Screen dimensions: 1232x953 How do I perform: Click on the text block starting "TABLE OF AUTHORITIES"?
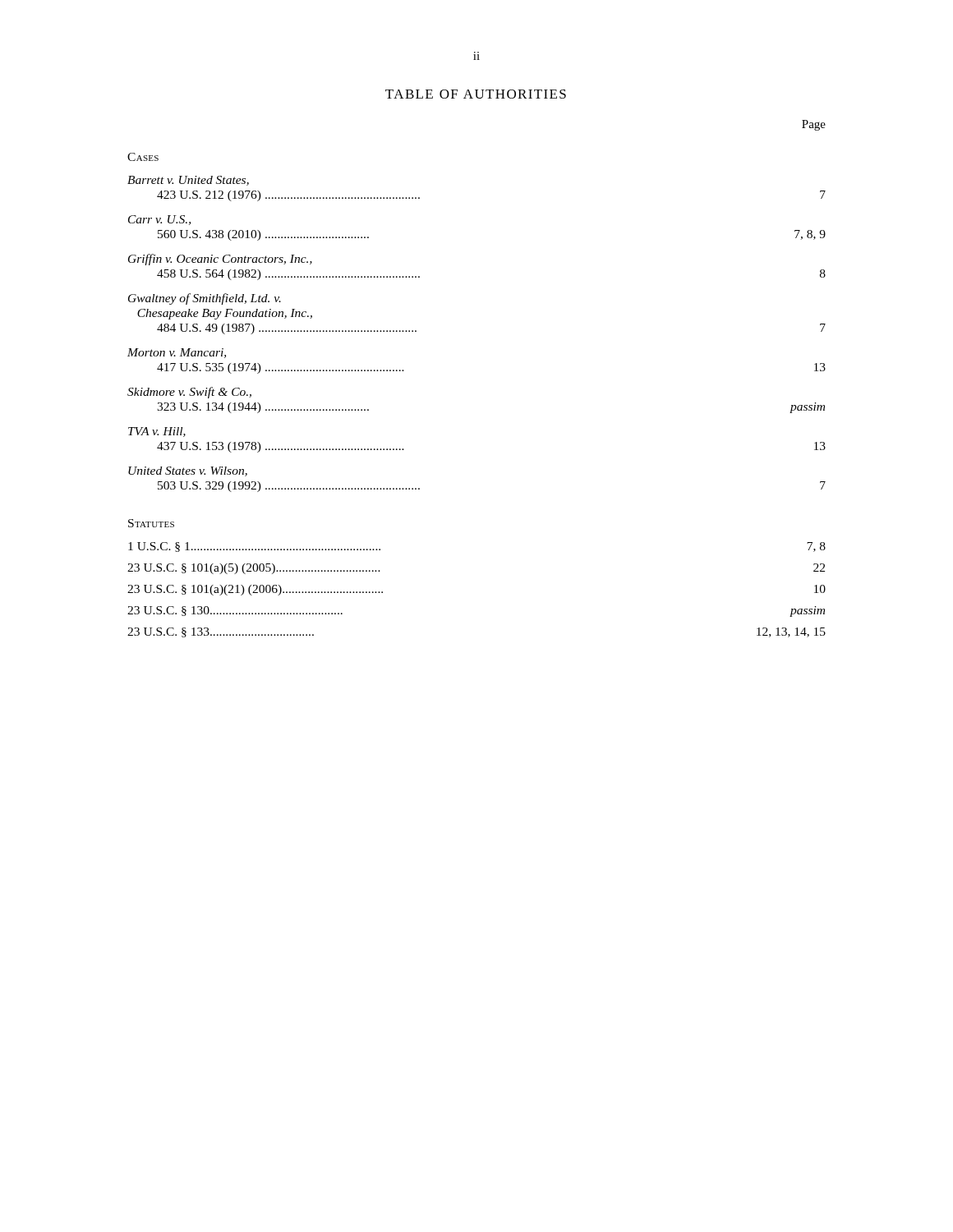tap(476, 94)
